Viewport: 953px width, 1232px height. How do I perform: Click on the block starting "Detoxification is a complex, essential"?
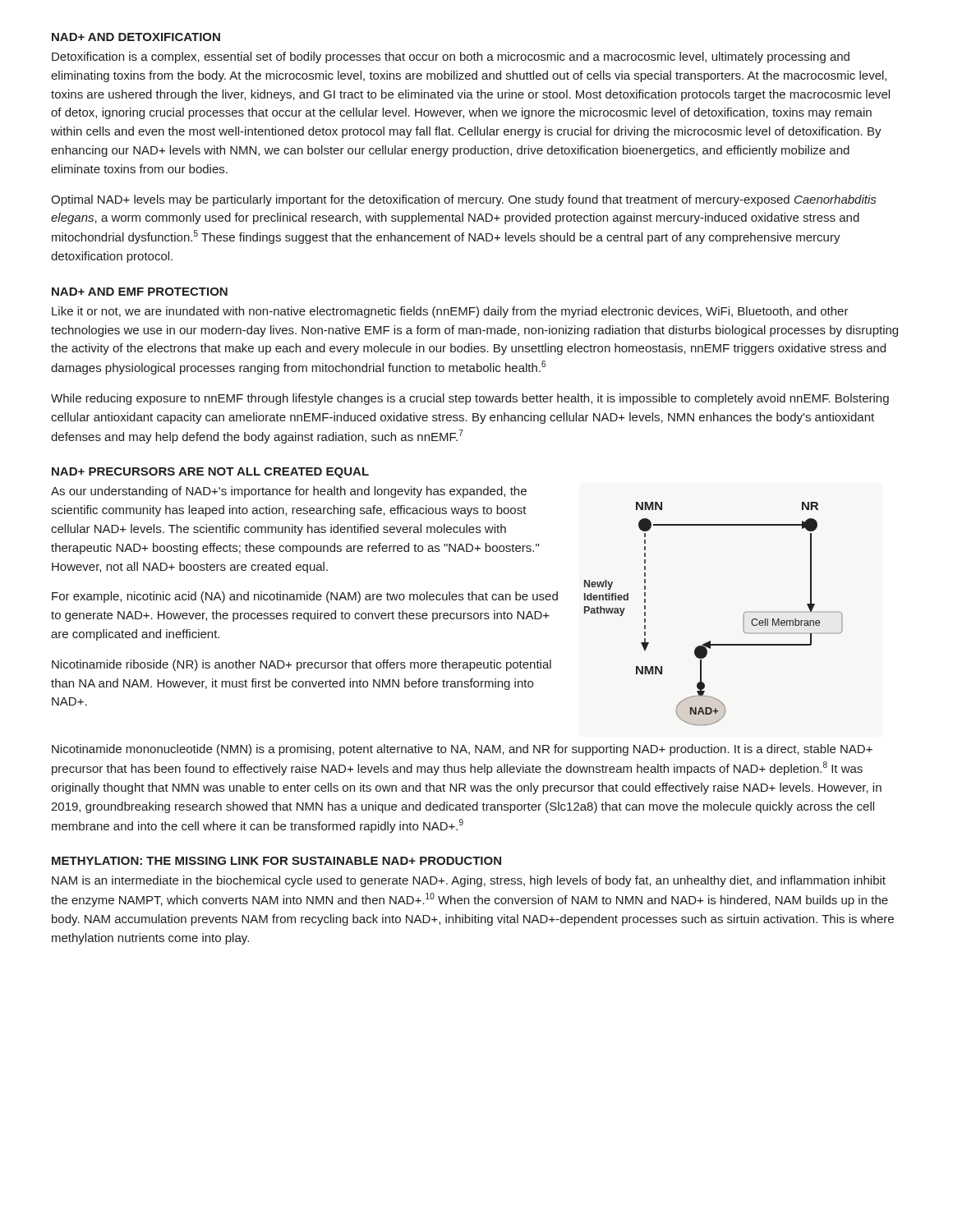[x=471, y=112]
